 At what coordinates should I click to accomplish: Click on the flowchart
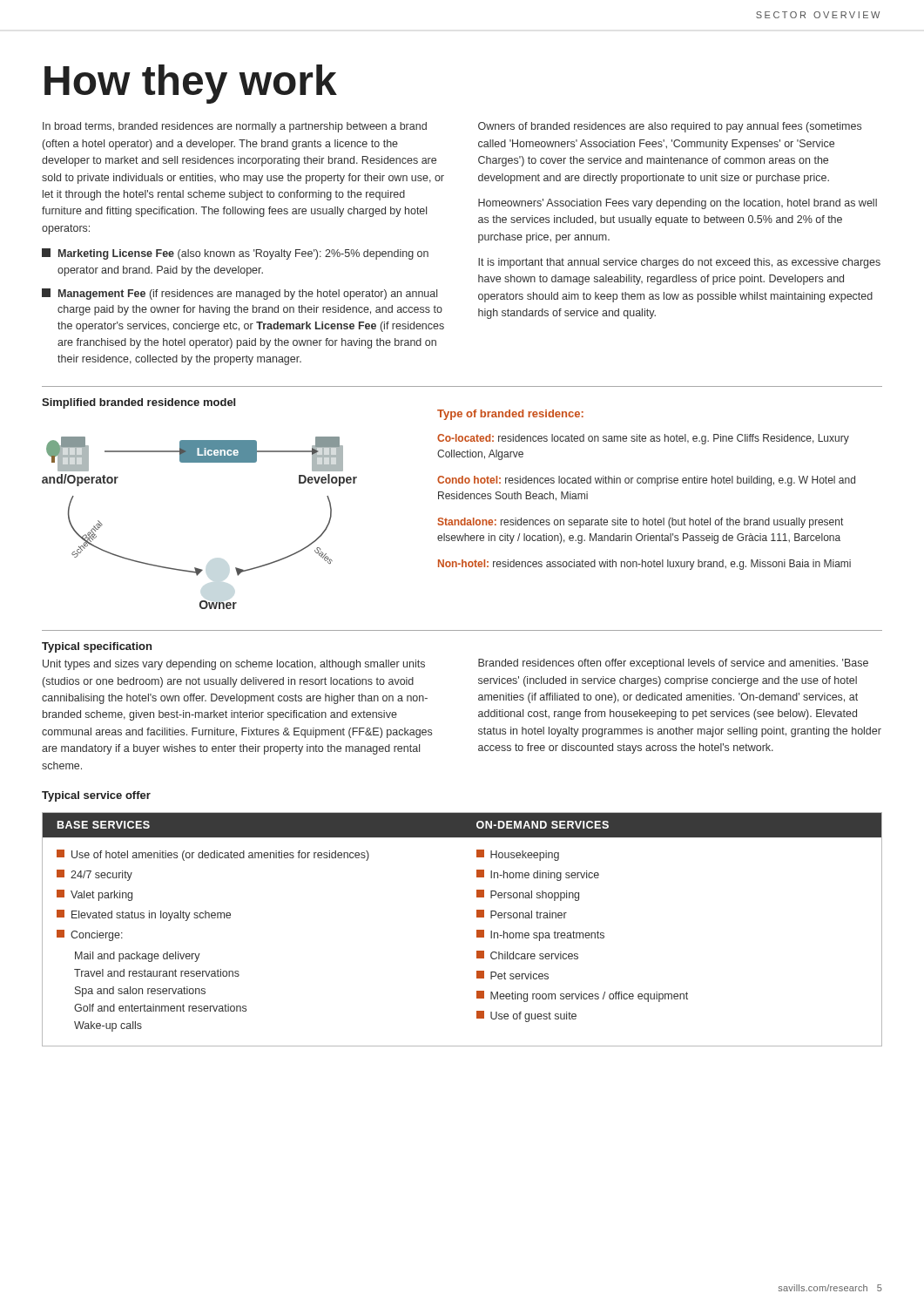[229, 520]
